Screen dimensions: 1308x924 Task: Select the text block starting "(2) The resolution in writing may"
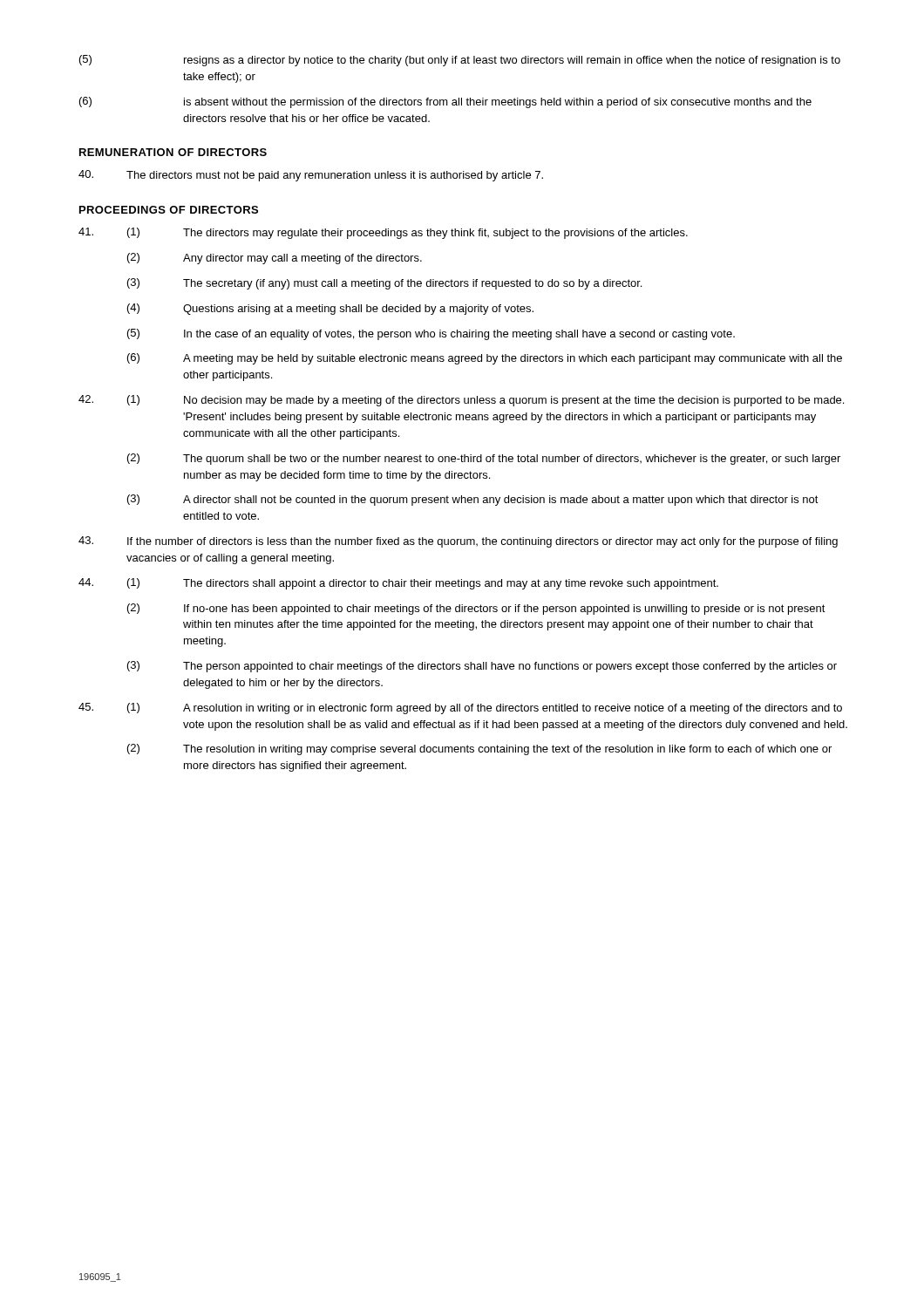466,758
